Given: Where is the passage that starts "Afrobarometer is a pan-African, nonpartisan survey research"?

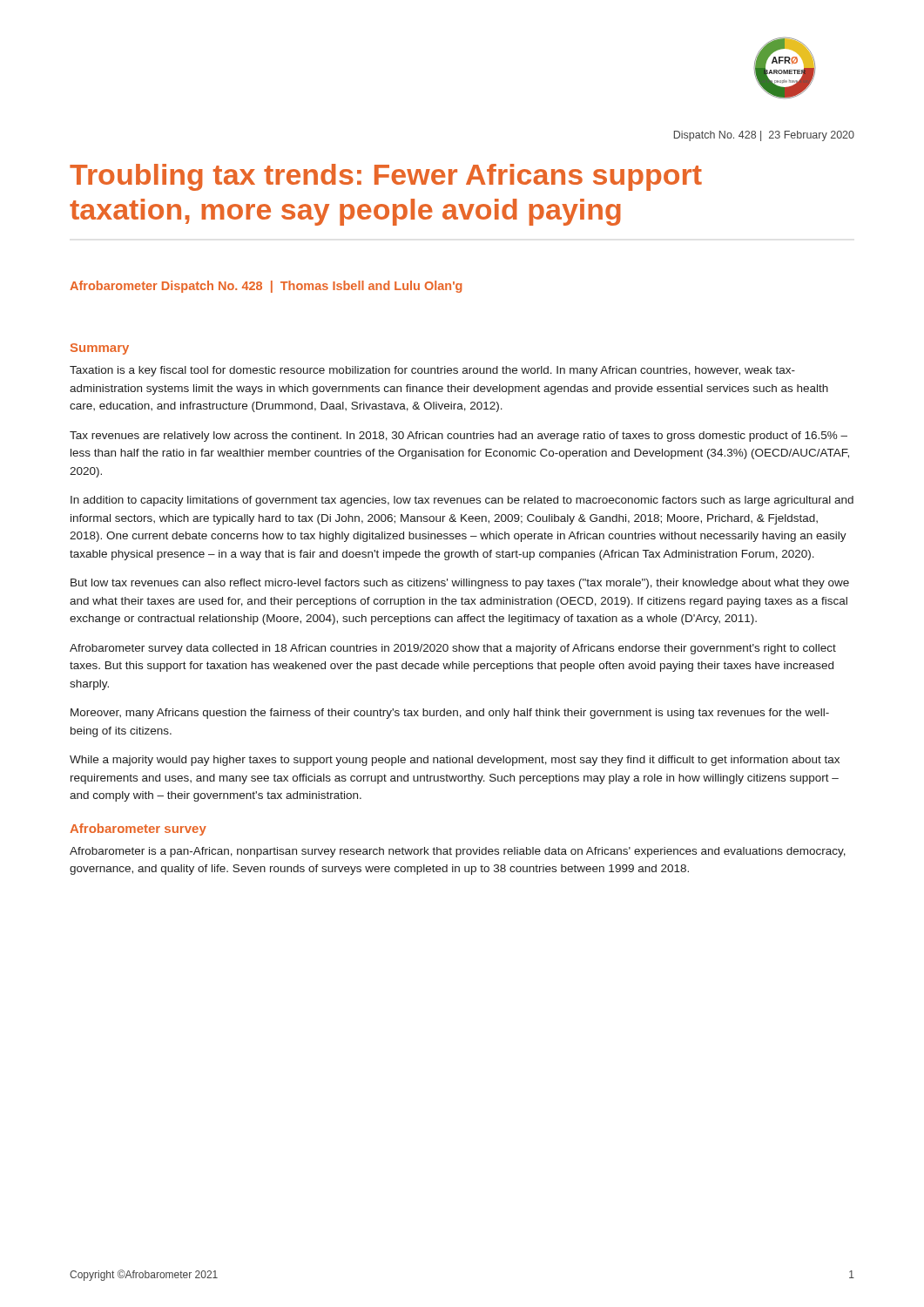Looking at the screenshot, I should pos(462,860).
